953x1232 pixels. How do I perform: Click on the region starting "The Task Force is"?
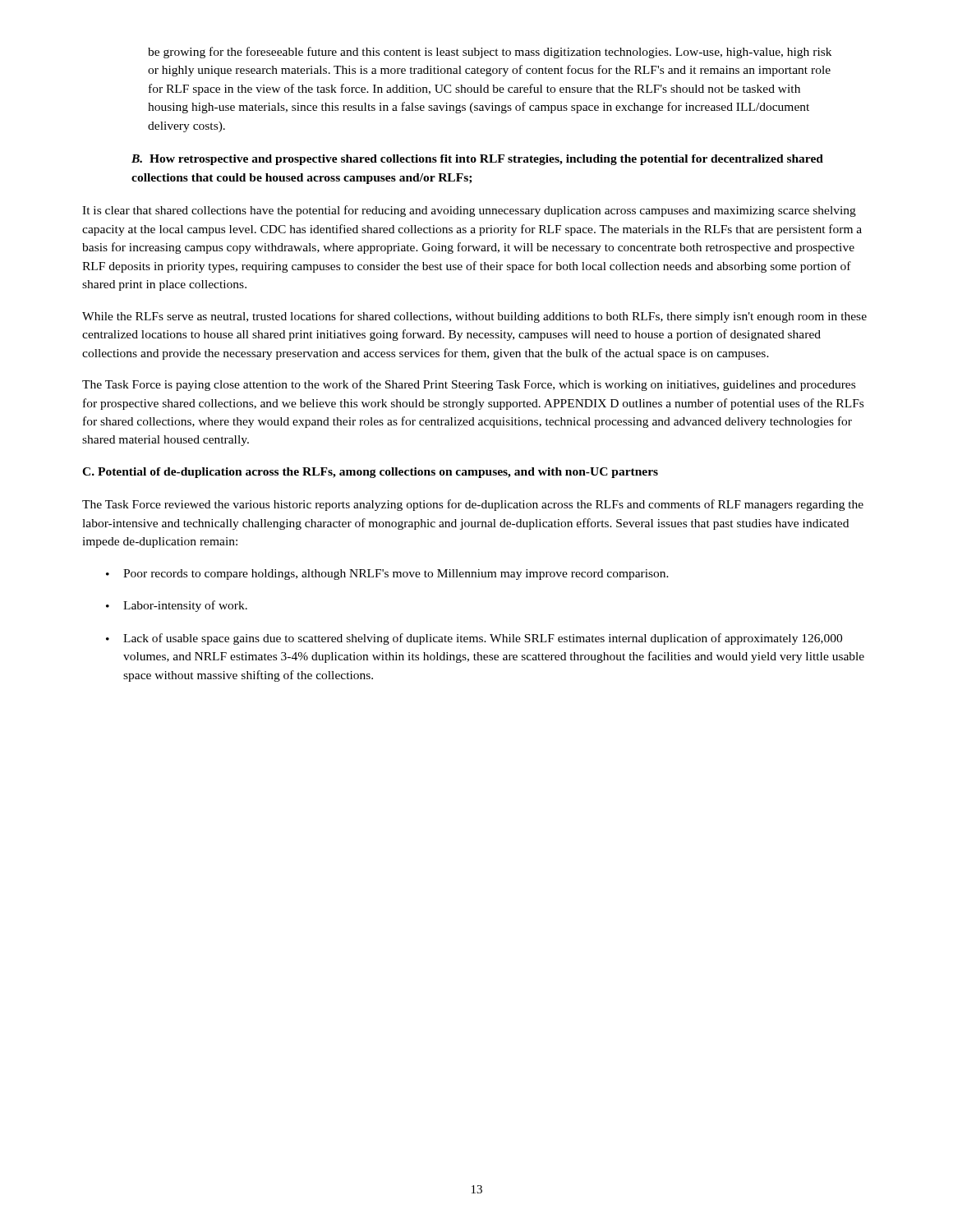(476, 412)
